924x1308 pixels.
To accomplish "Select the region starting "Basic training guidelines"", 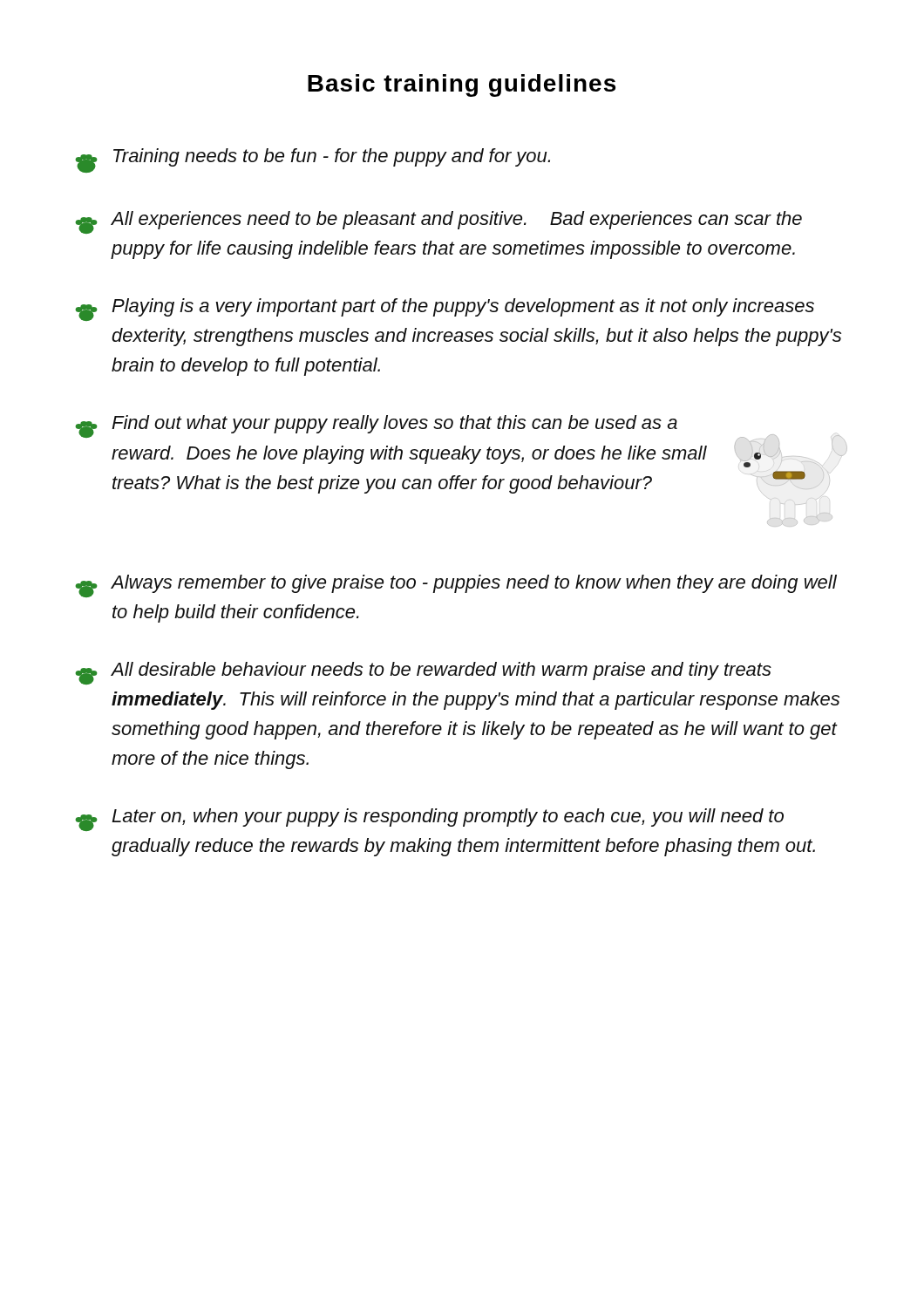I will pyautogui.click(x=462, y=83).
